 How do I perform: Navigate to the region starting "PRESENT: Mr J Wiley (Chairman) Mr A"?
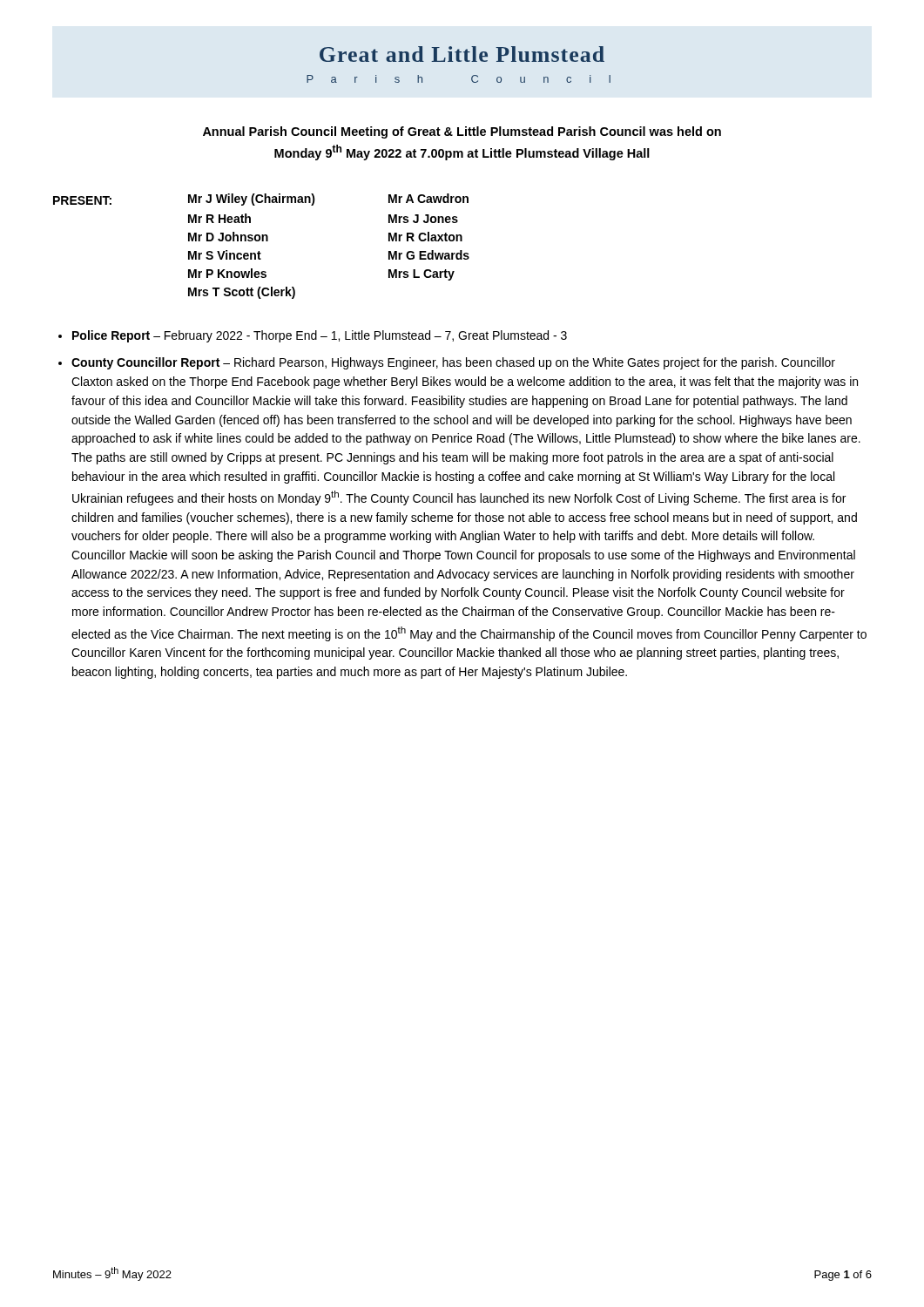(x=462, y=245)
